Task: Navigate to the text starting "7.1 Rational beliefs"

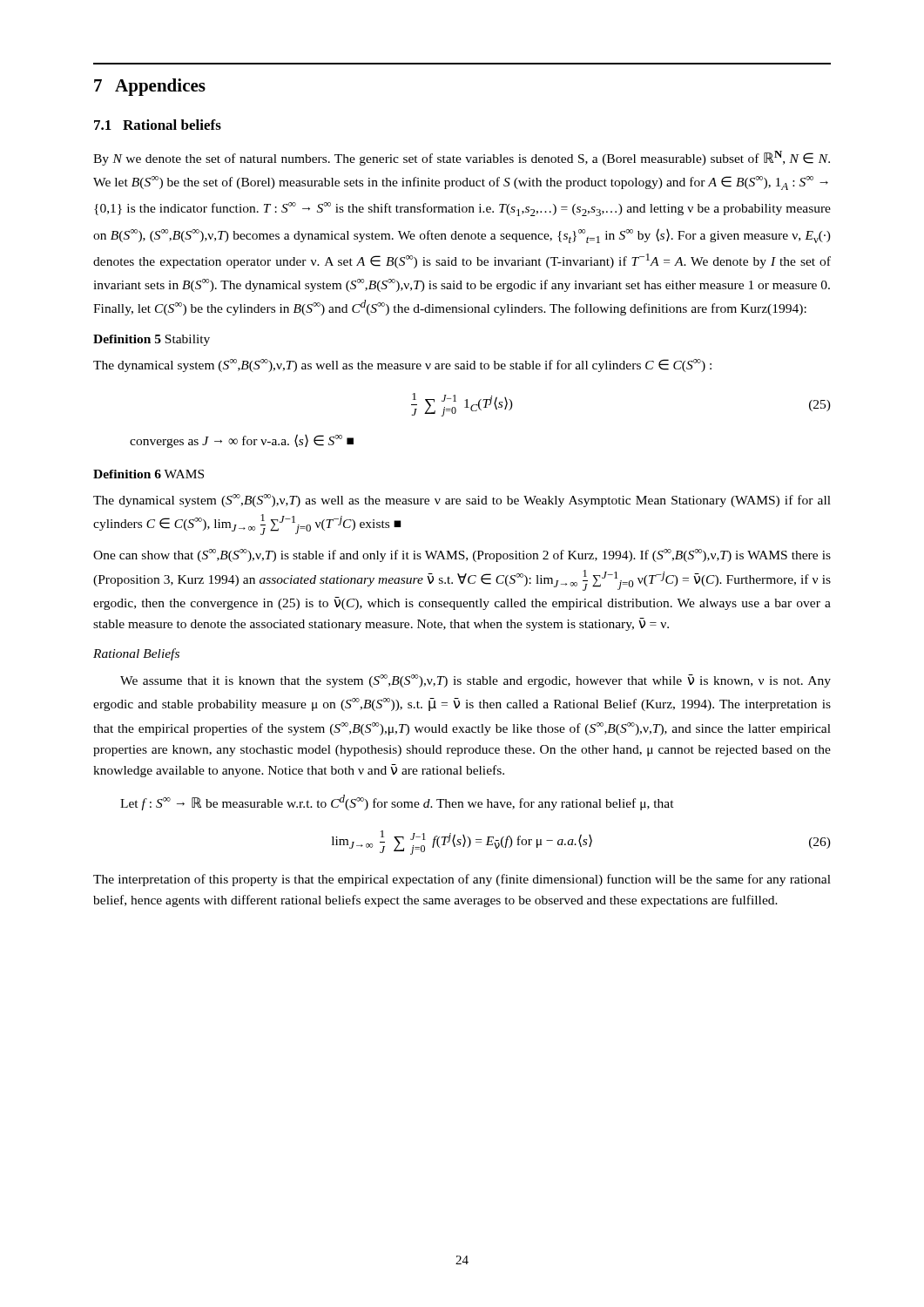Action: click(157, 125)
